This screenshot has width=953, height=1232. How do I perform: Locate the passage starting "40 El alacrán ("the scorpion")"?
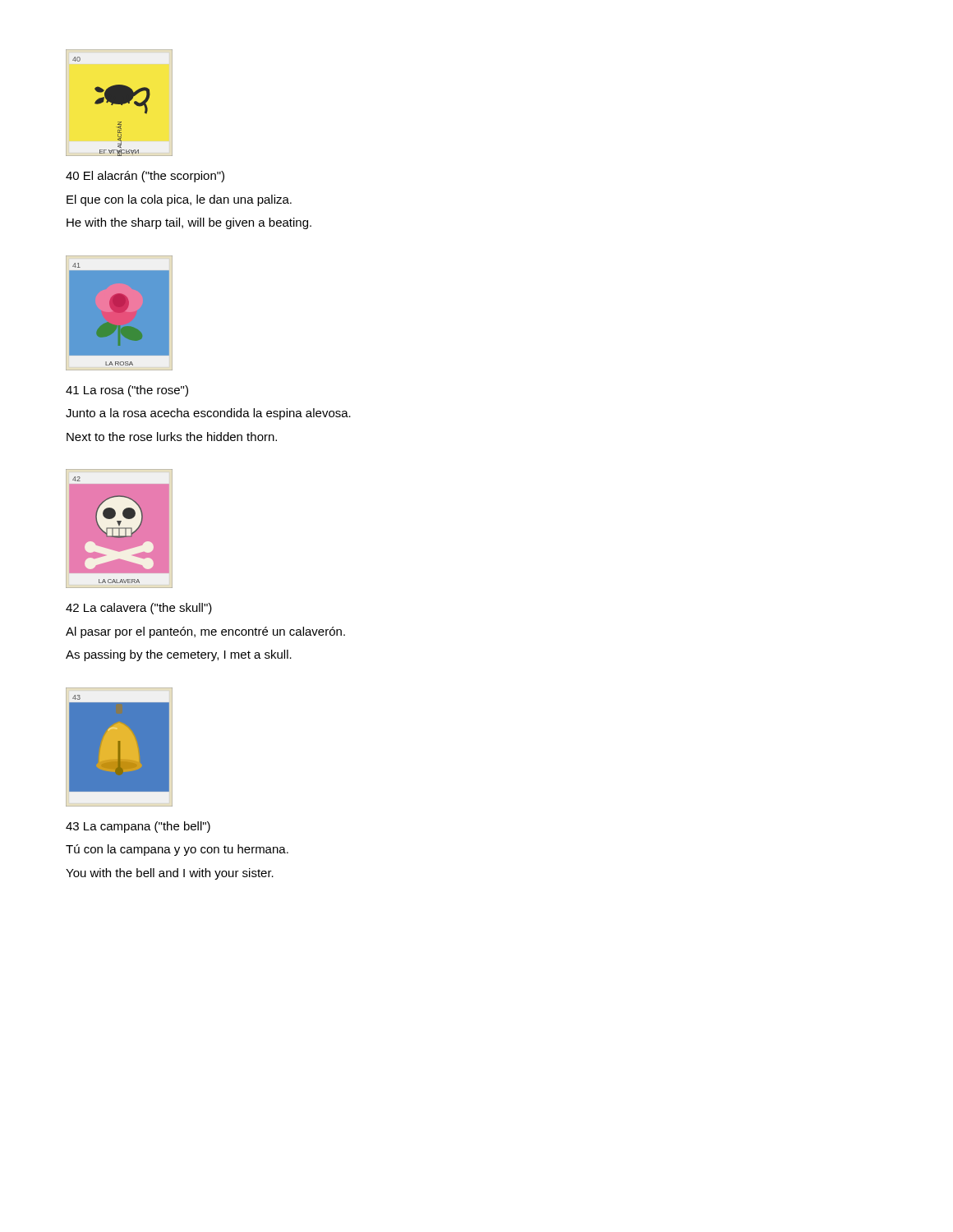145,175
